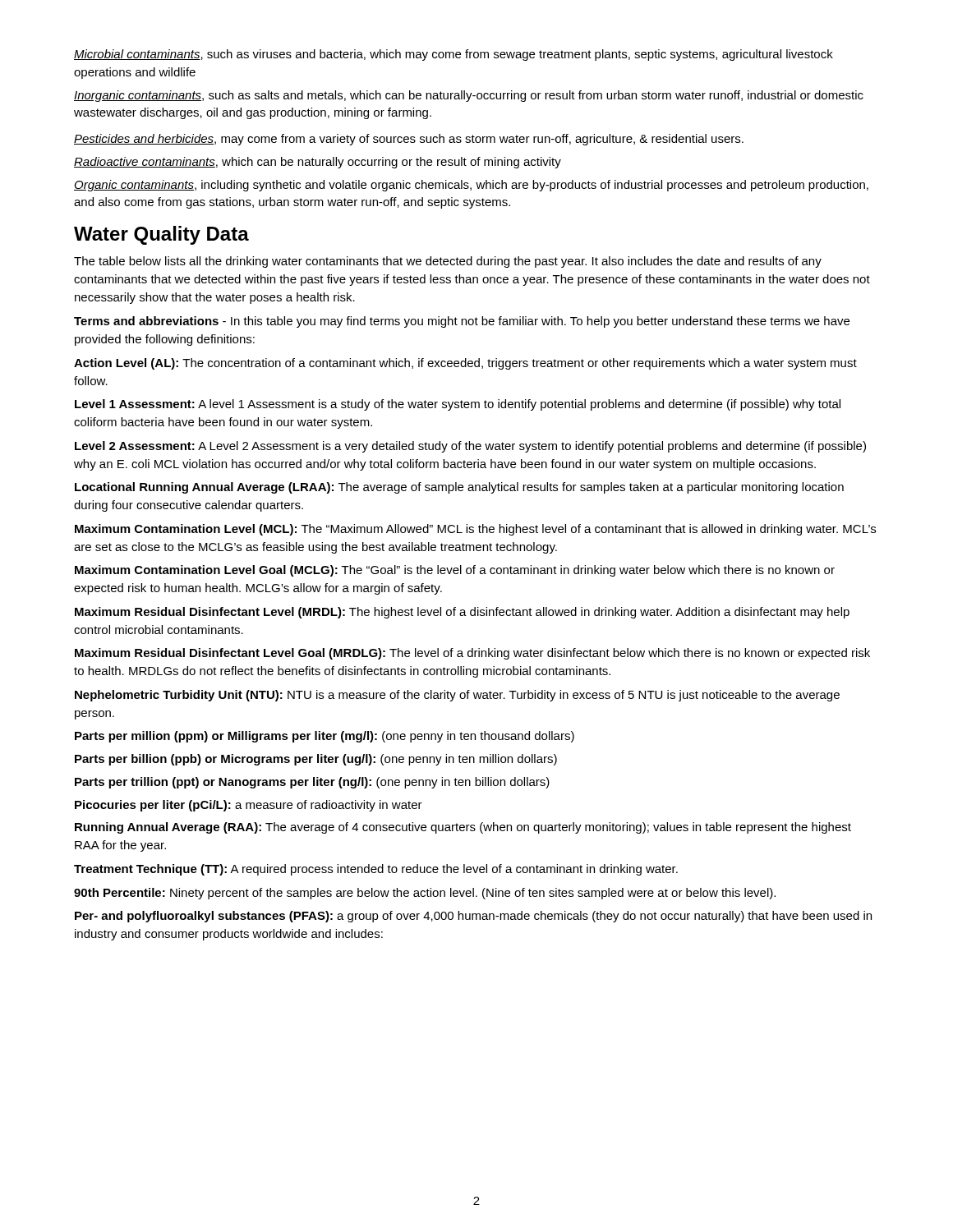Find the text block with the text "Maximum Contamination Level Goal"
953x1232 pixels.
[454, 579]
